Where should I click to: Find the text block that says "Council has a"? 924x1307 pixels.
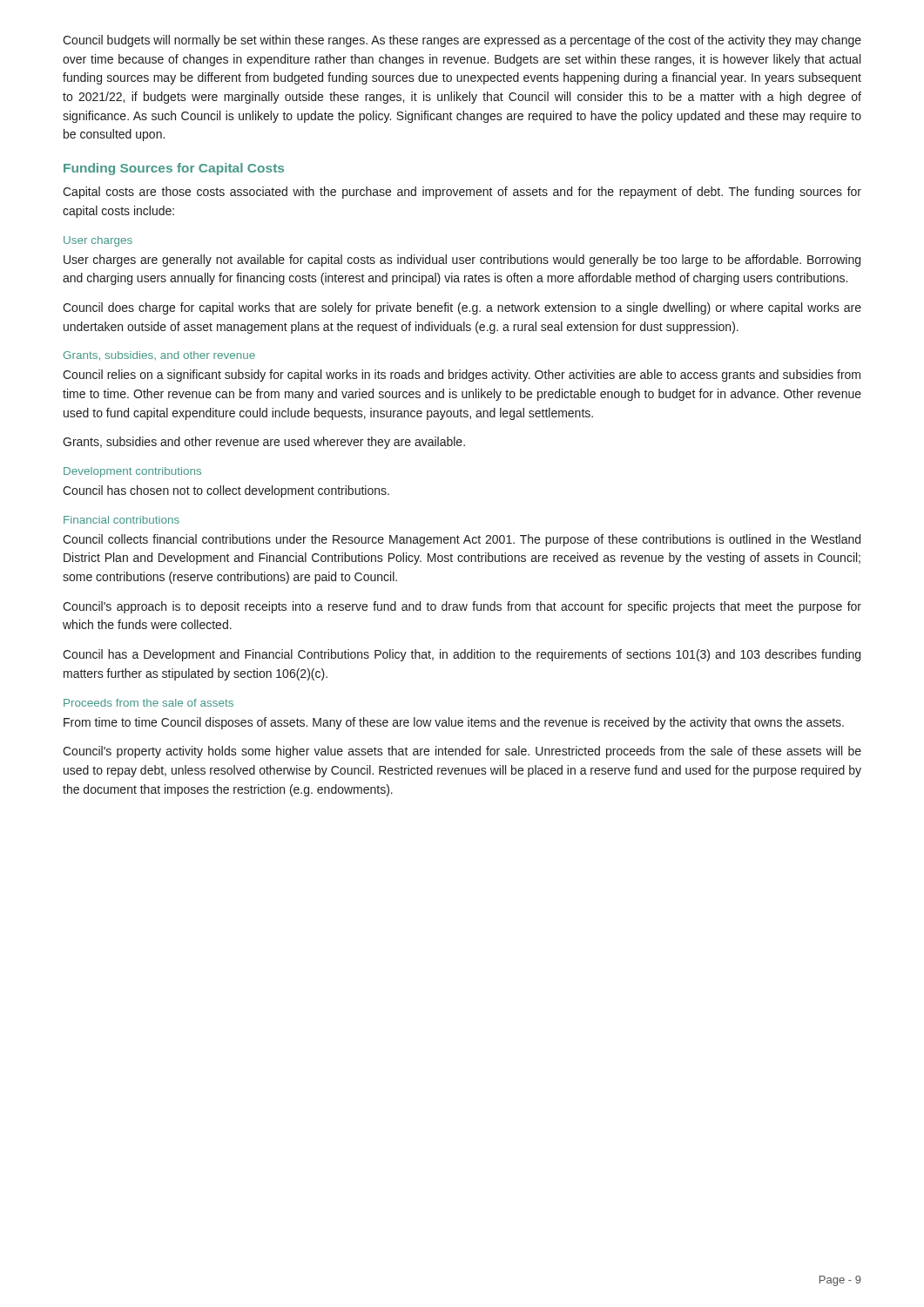[x=462, y=665]
